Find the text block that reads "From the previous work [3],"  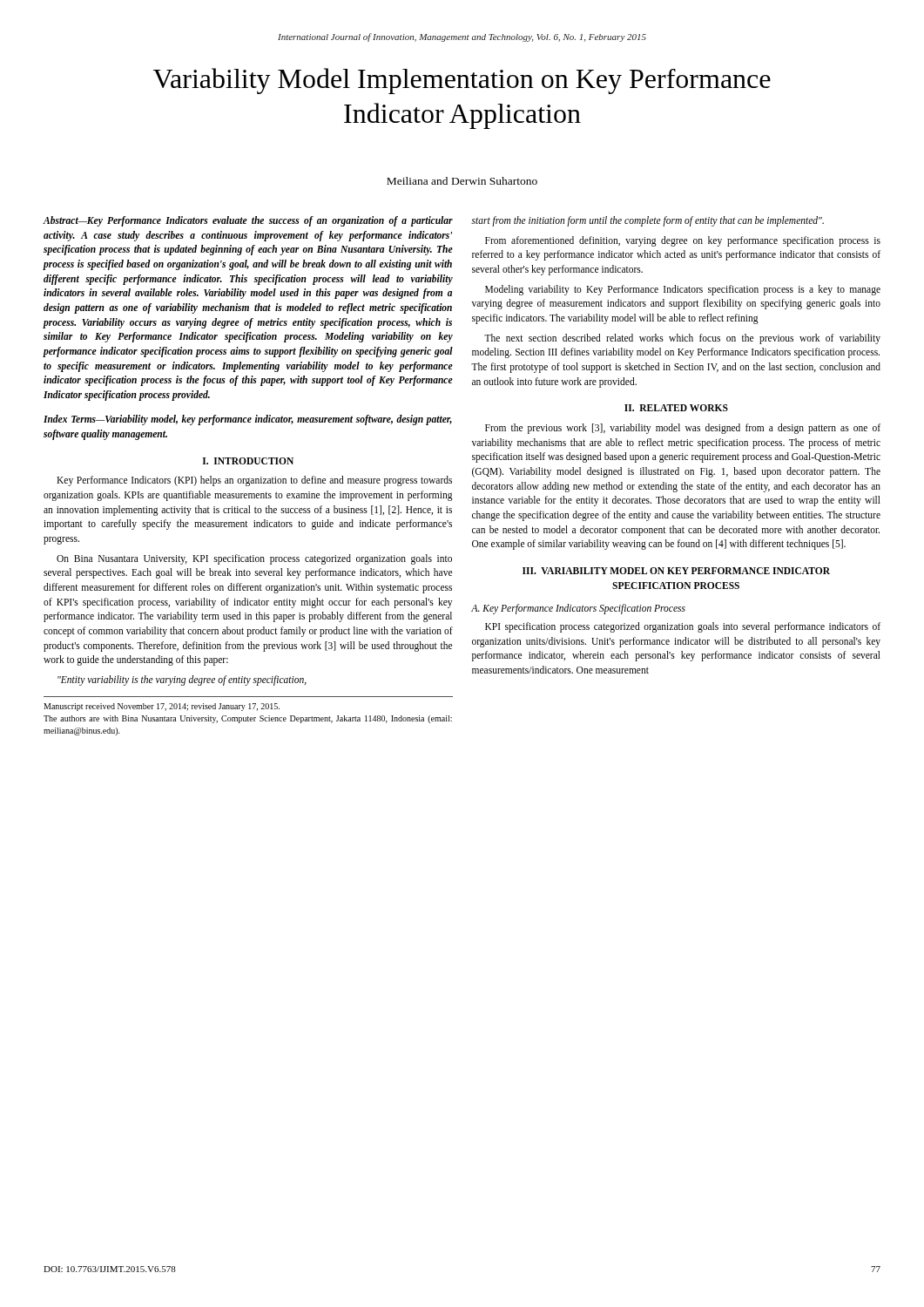[676, 486]
